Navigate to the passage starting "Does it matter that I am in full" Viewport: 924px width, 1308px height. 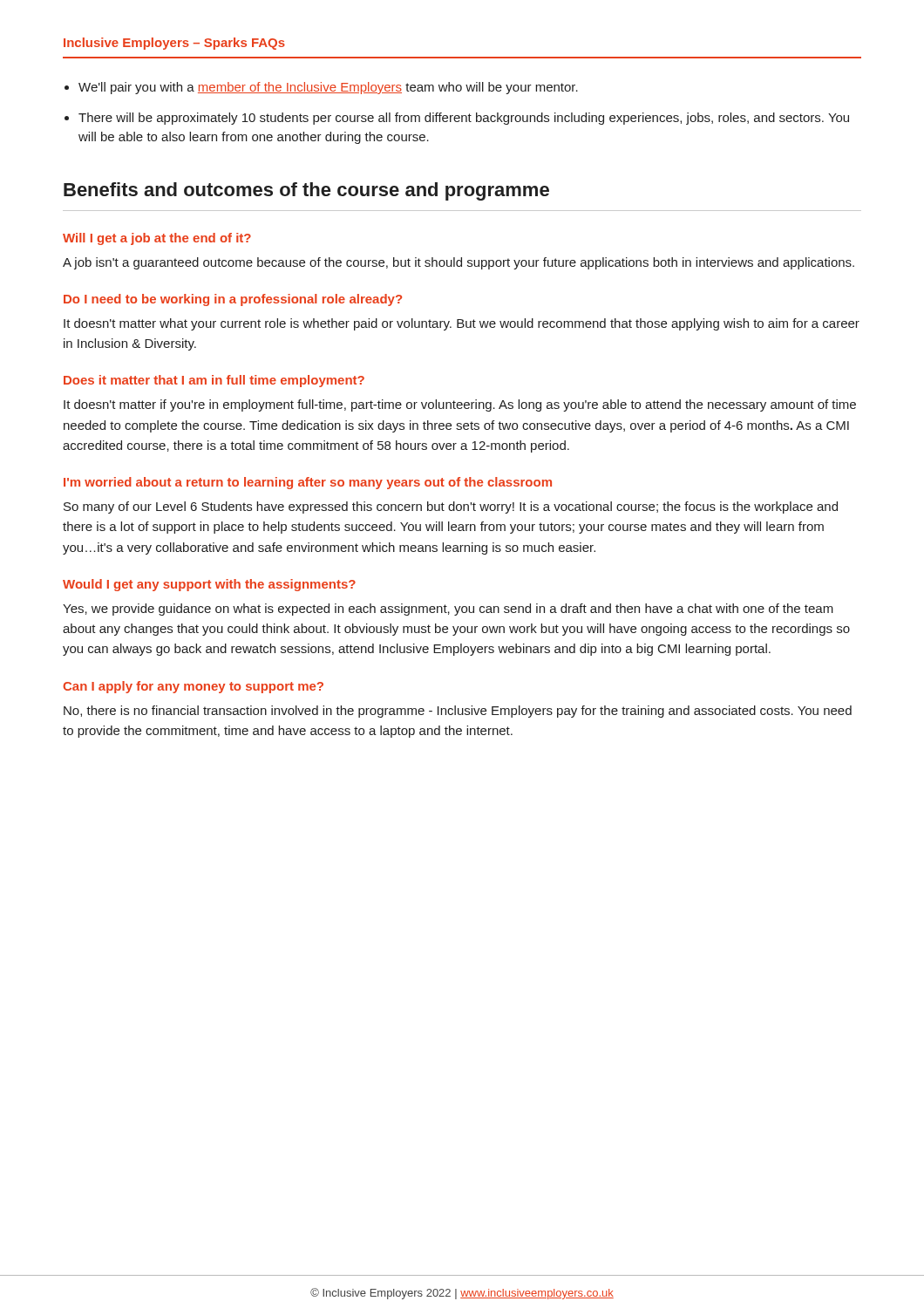tap(214, 380)
